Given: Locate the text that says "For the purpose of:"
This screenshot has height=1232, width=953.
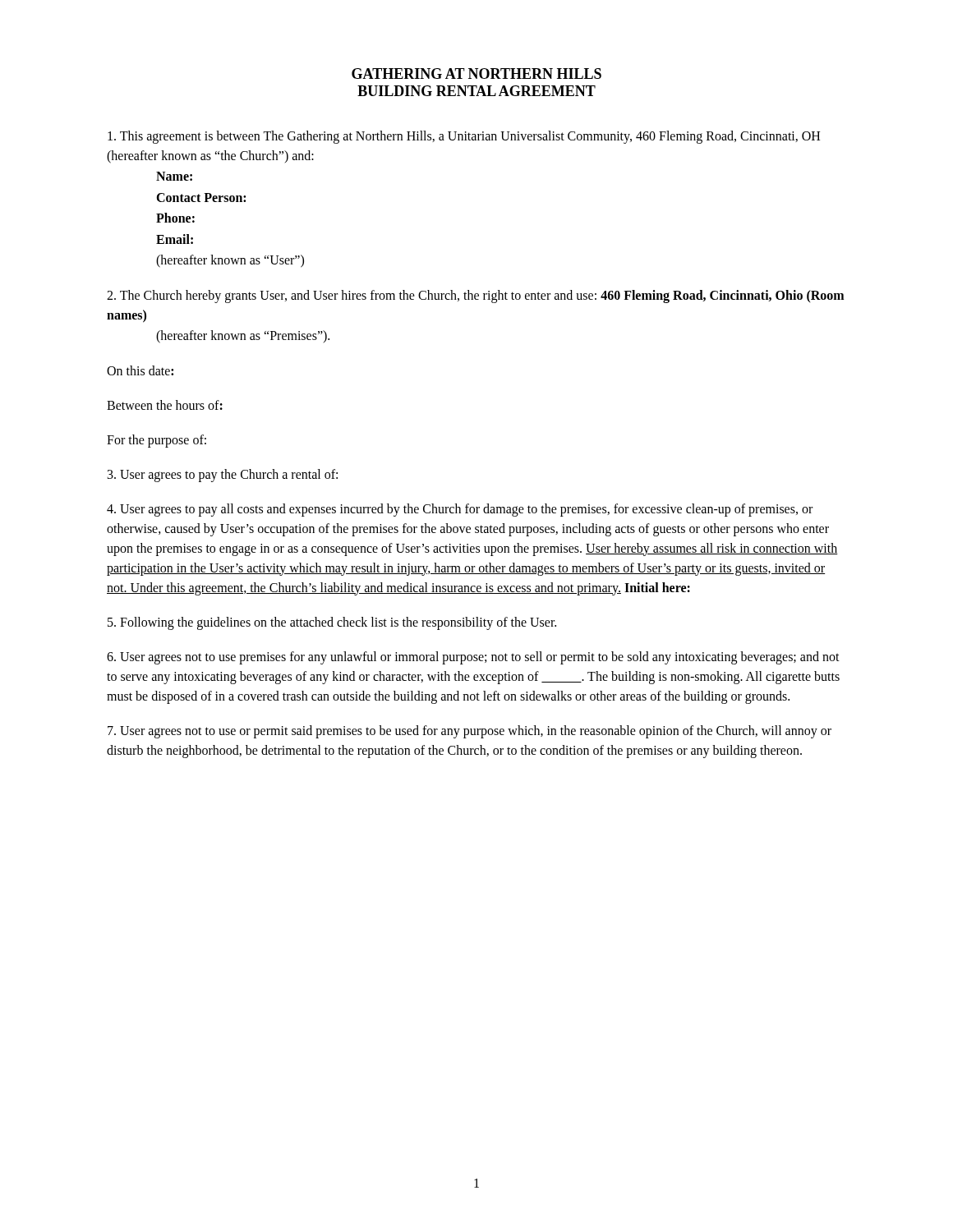Looking at the screenshot, I should coord(157,439).
